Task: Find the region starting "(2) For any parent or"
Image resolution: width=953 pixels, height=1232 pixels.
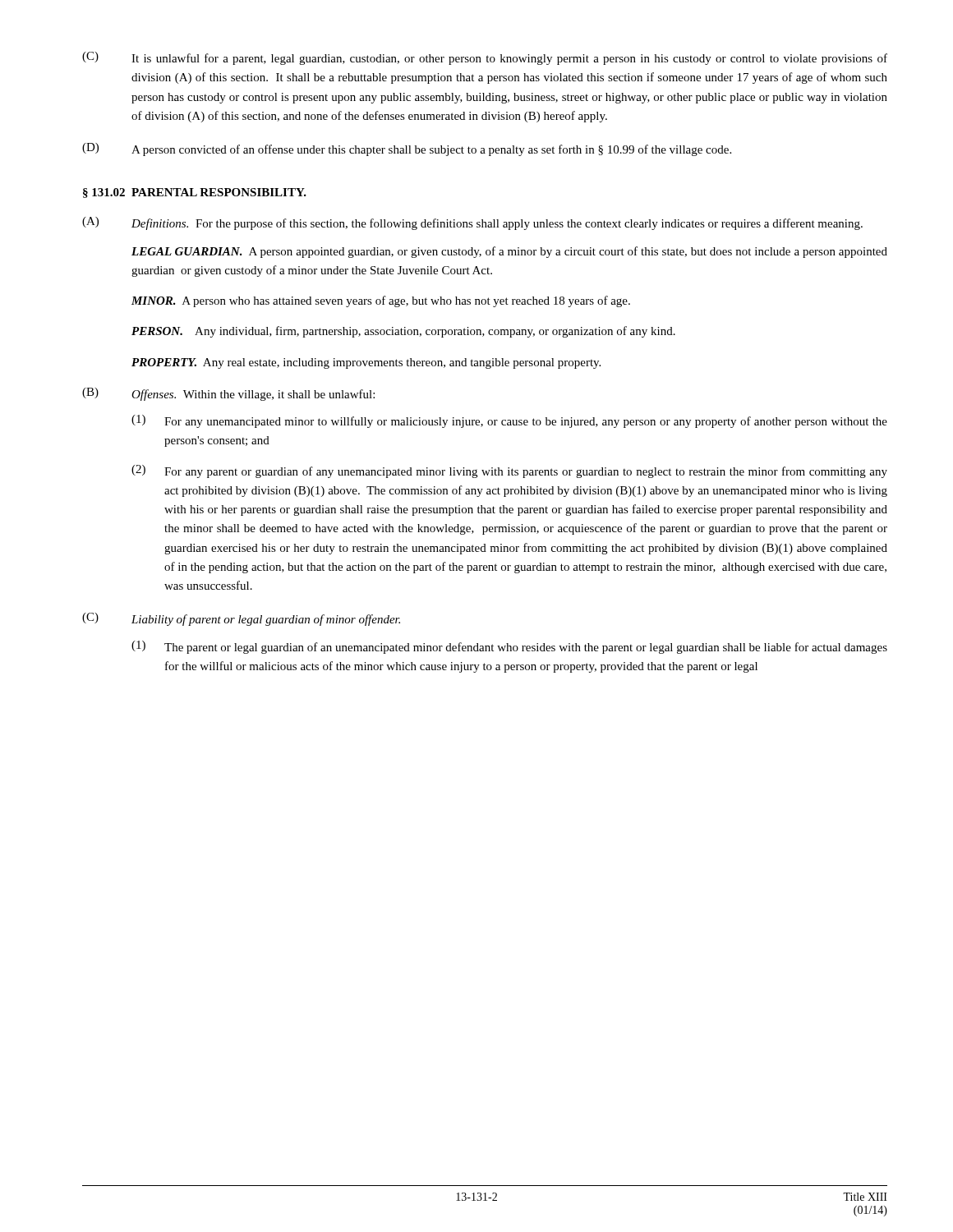Action: click(509, 529)
